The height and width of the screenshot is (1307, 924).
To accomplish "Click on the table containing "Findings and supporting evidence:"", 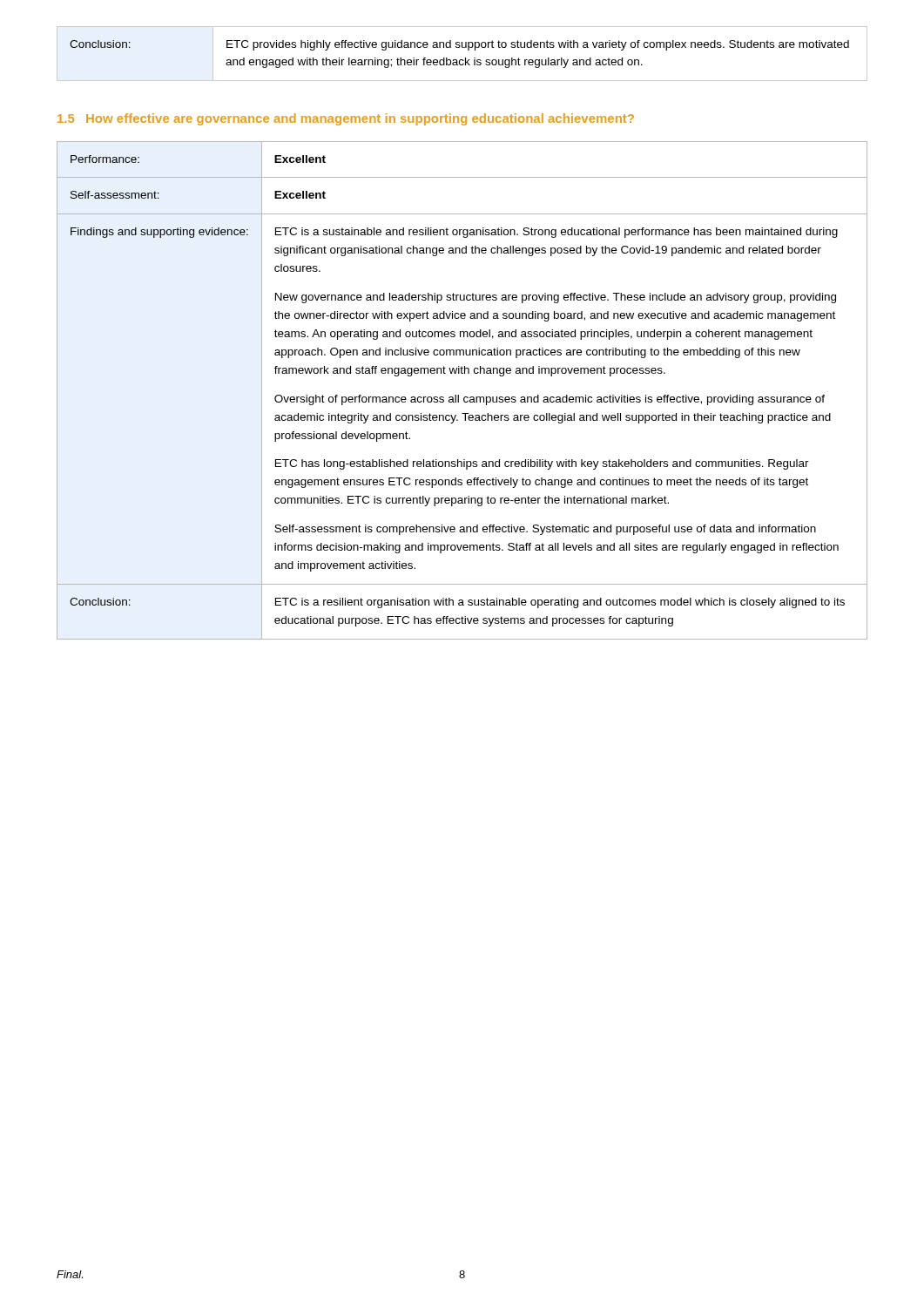I will point(462,390).
